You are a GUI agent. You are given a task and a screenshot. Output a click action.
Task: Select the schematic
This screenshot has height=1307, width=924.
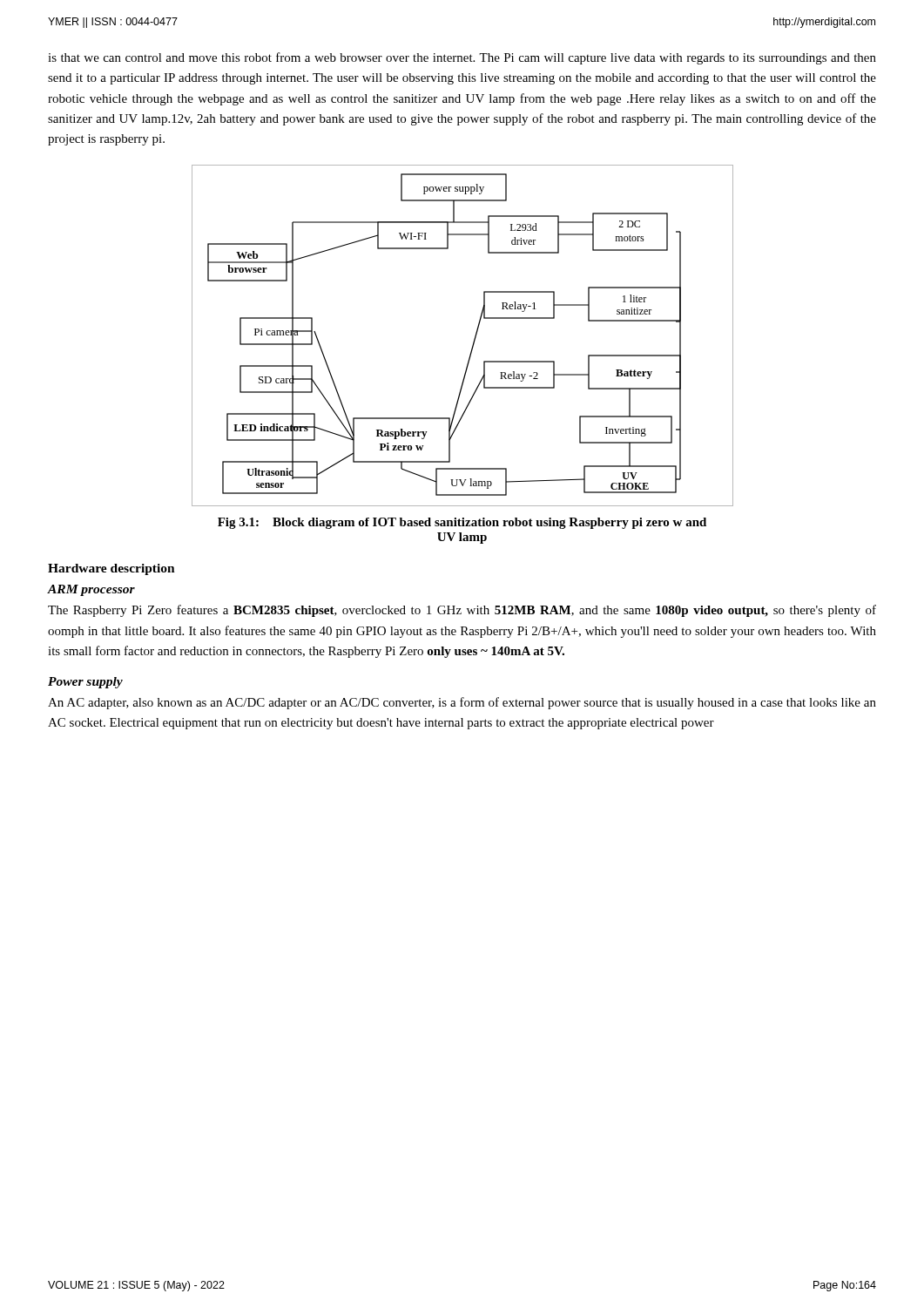pos(462,337)
